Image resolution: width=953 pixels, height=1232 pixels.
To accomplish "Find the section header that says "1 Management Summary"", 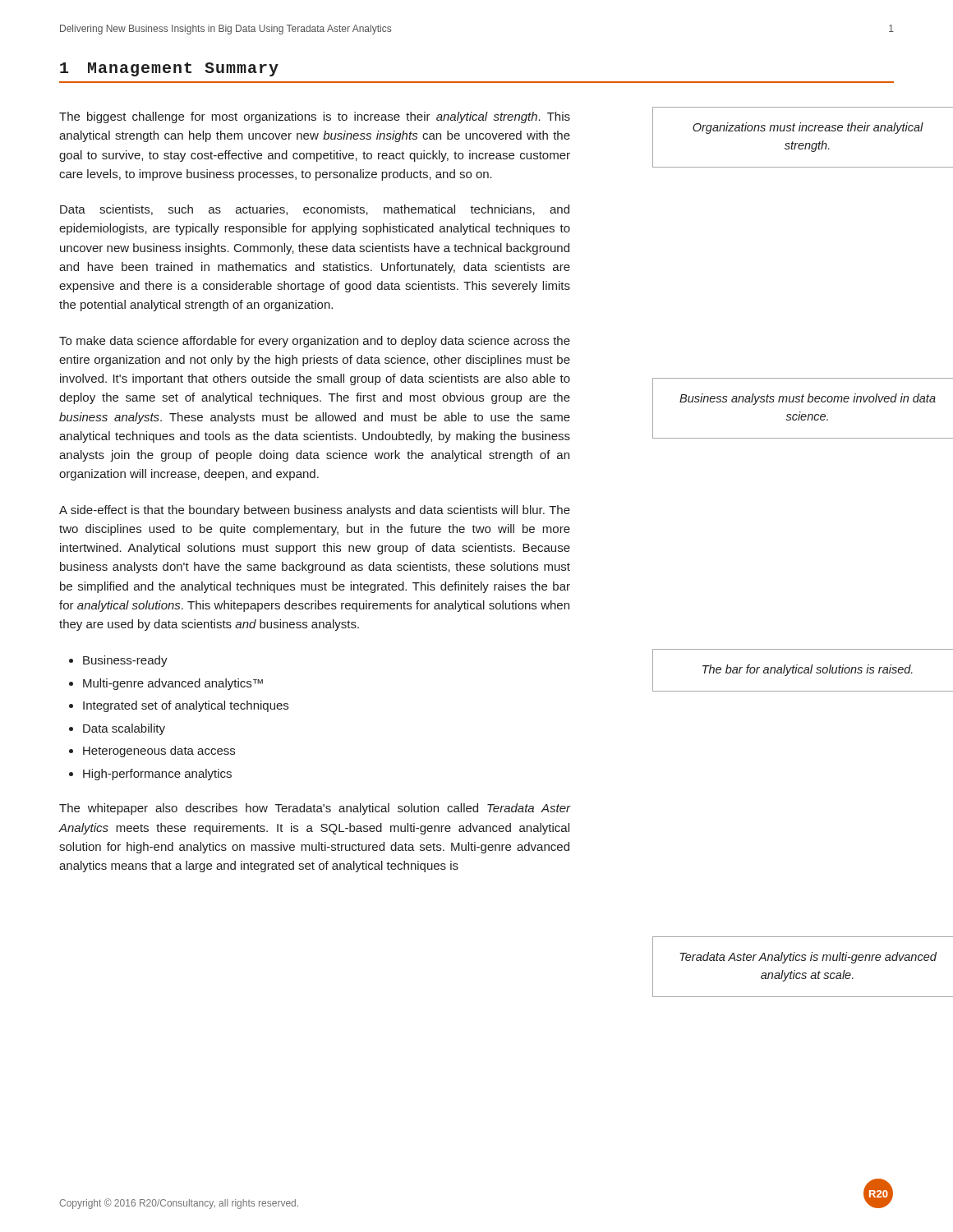I will coord(169,69).
